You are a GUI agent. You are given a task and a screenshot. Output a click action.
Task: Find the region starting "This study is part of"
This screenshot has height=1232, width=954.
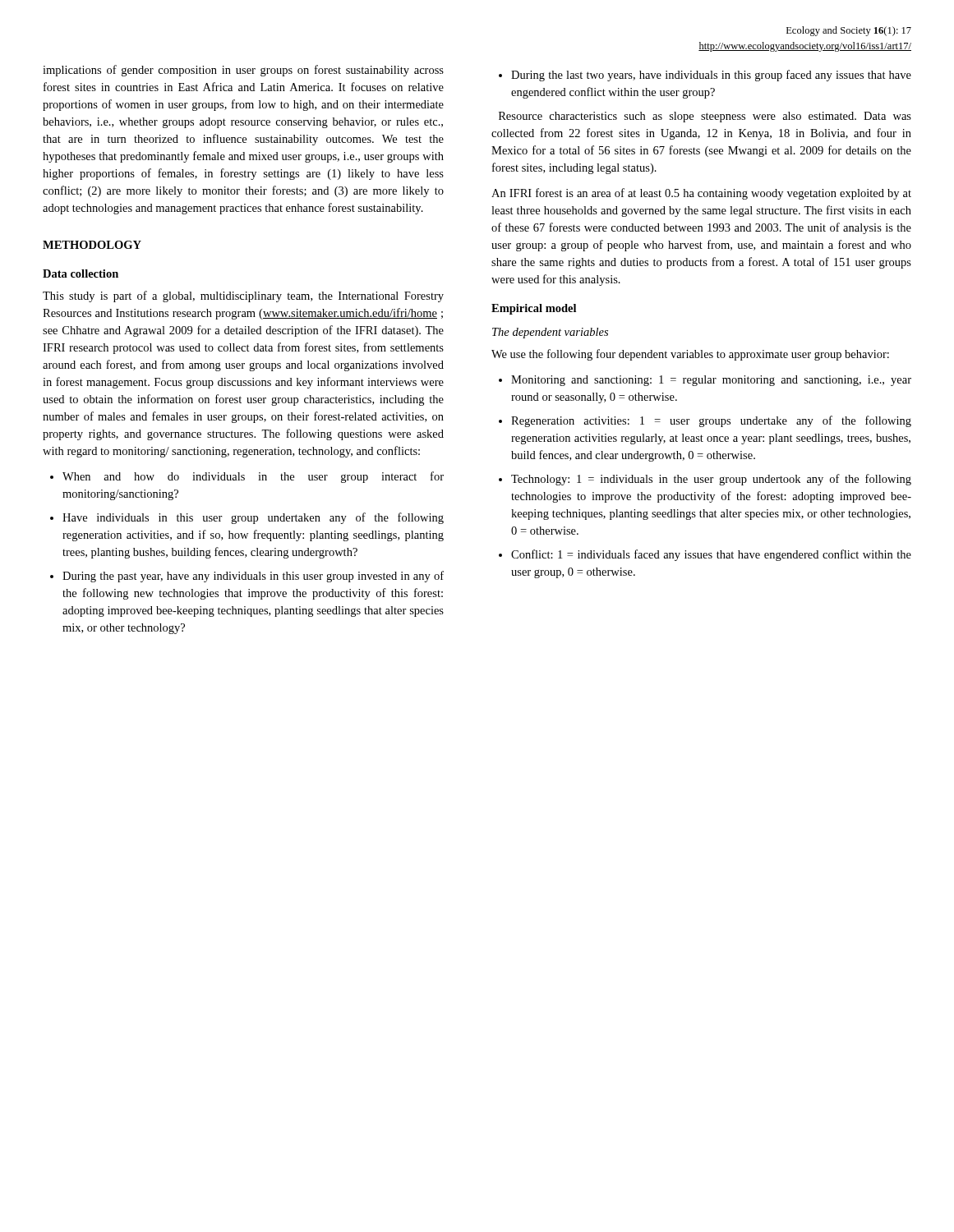tap(243, 374)
